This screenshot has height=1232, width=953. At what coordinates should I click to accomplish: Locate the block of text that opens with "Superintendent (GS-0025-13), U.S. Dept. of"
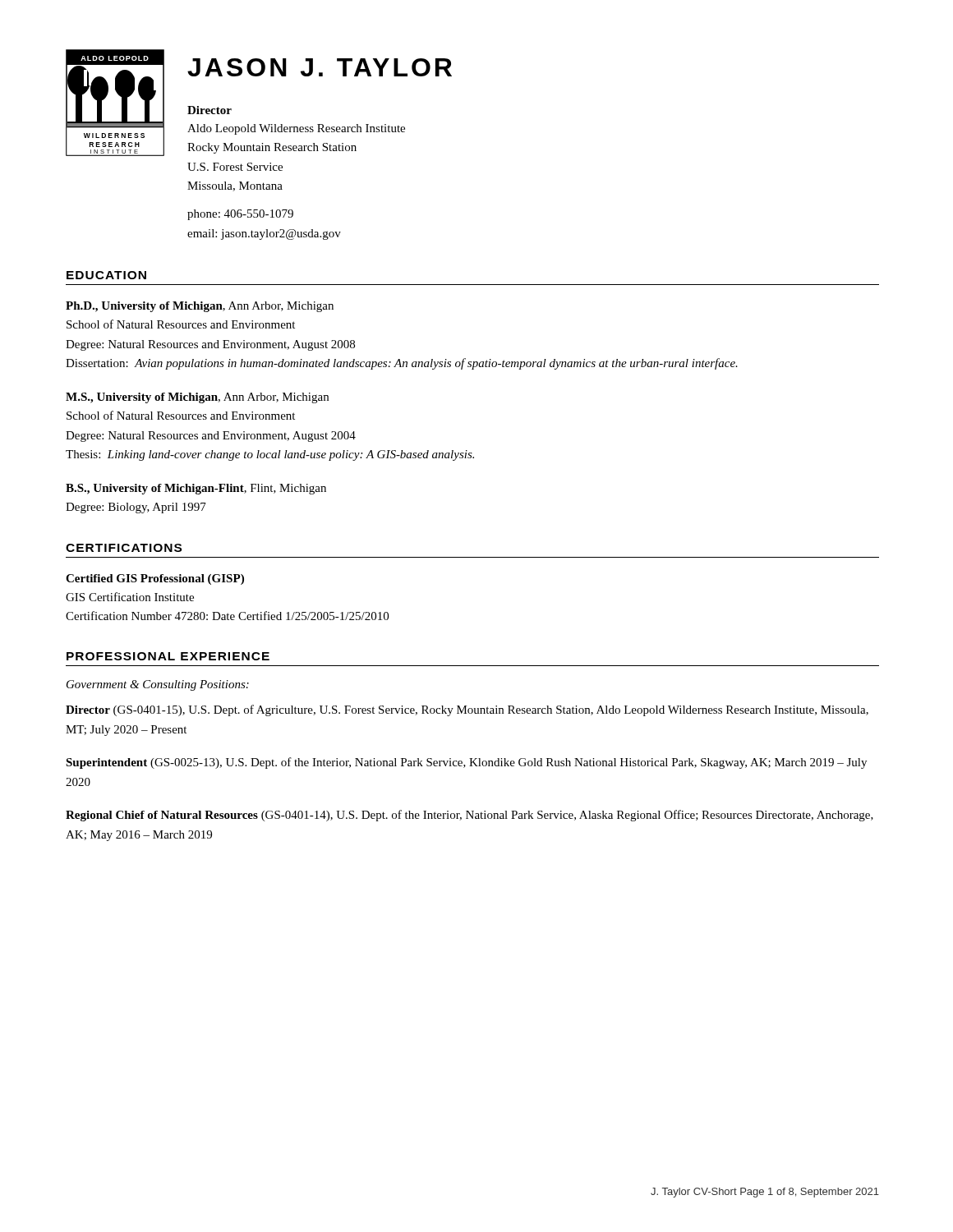pos(472,772)
